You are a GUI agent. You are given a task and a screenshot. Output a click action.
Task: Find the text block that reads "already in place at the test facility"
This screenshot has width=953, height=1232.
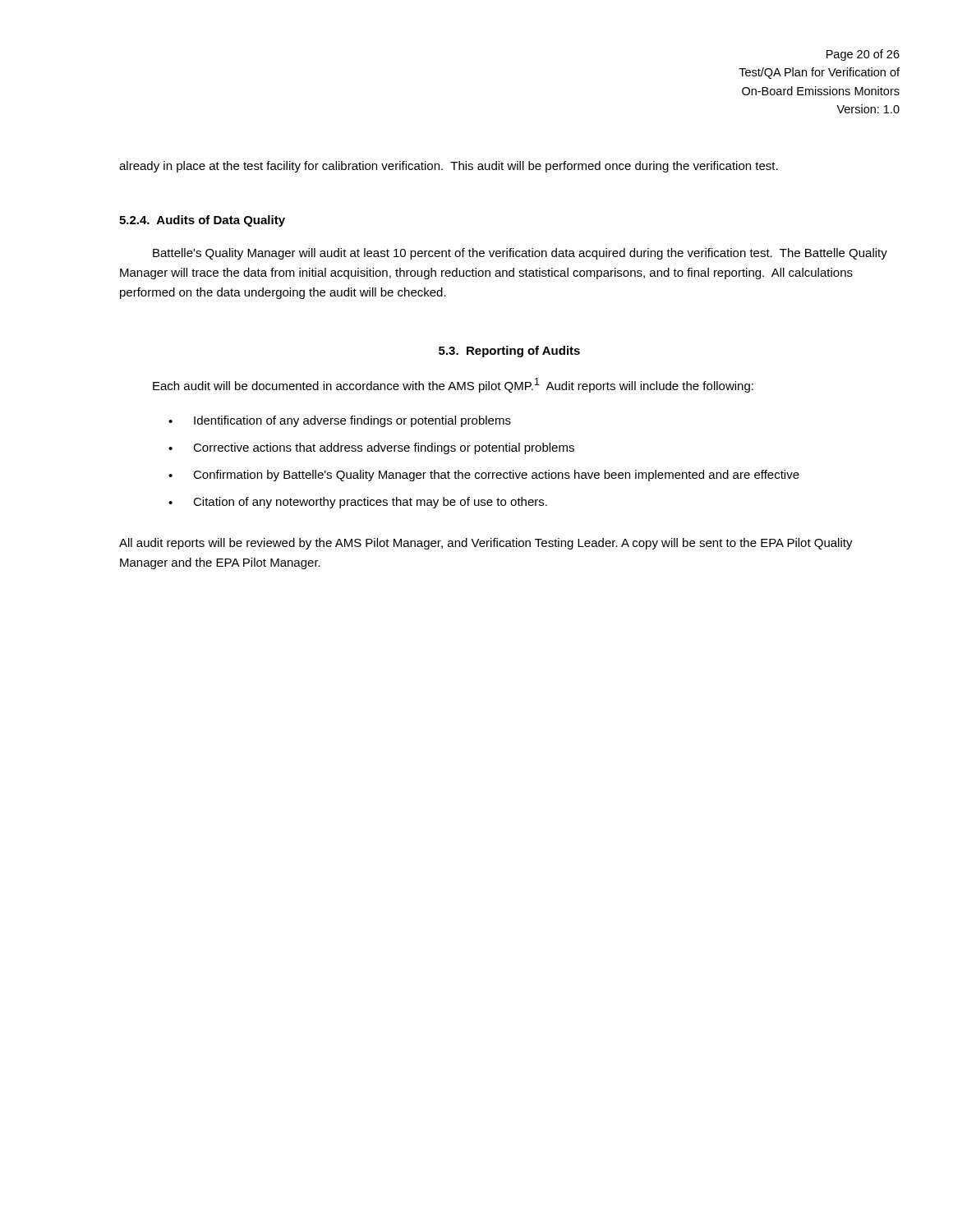(449, 166)
